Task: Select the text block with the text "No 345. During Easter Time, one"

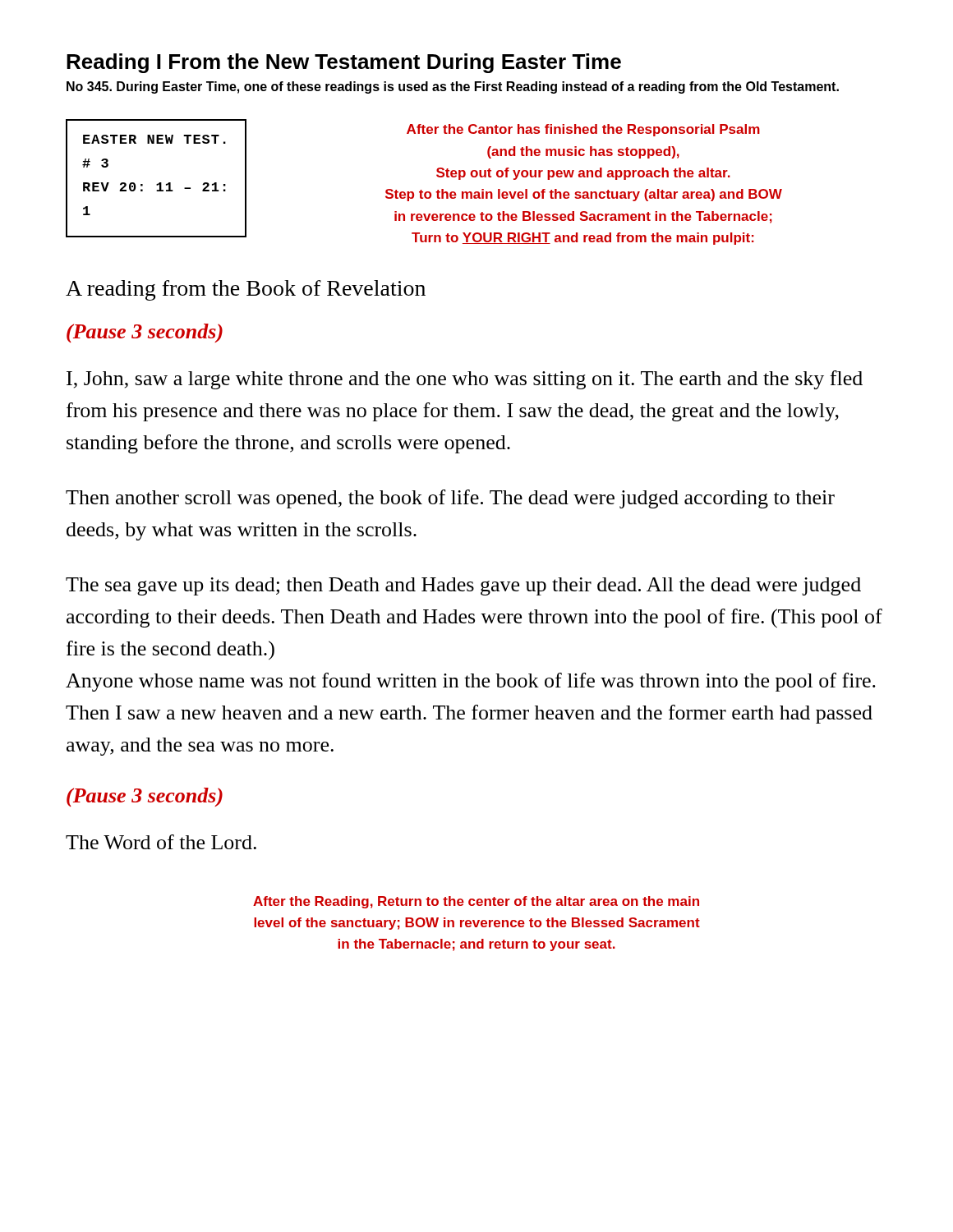Action: tap(476, 87)
